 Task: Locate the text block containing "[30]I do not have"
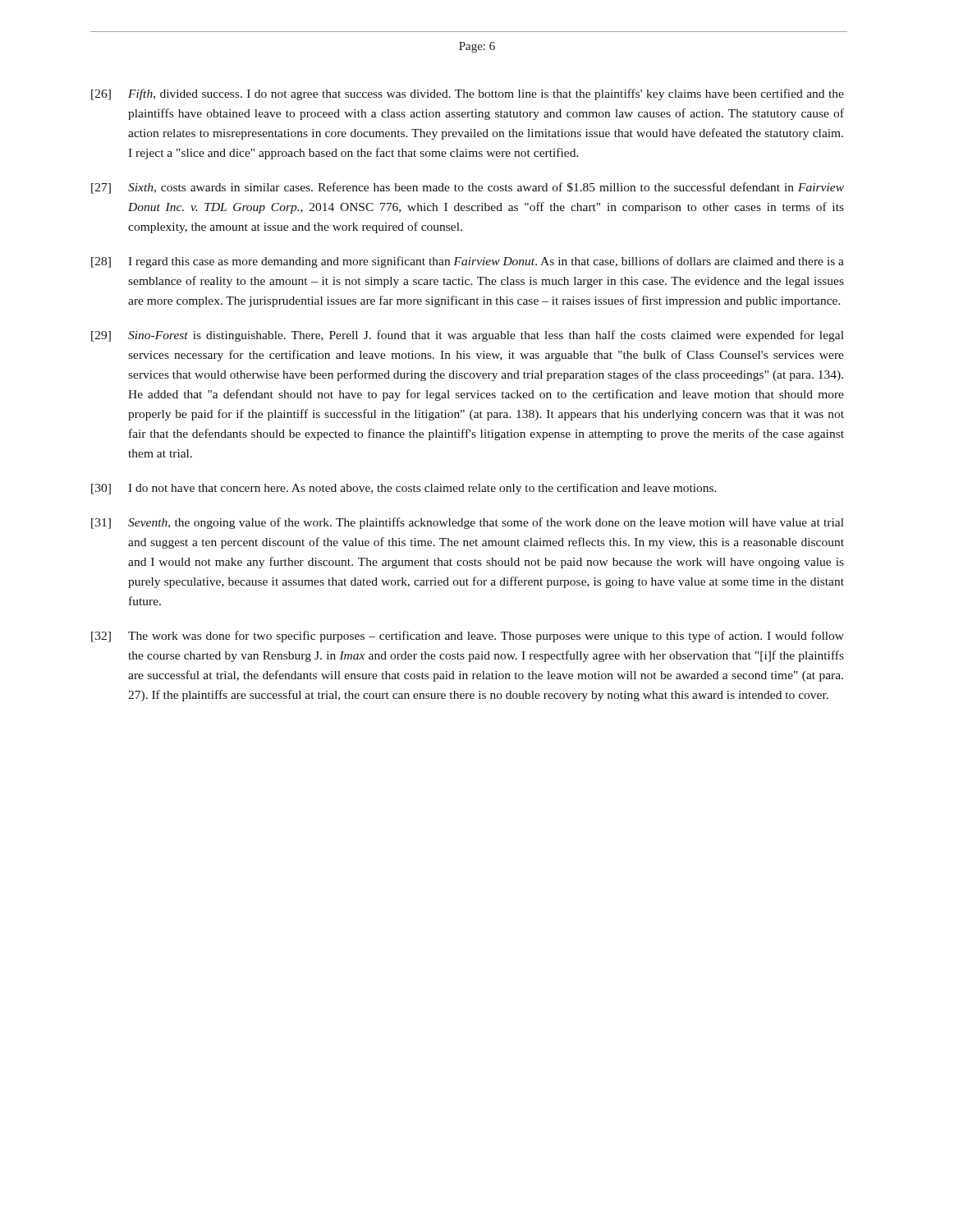[467, 488]
